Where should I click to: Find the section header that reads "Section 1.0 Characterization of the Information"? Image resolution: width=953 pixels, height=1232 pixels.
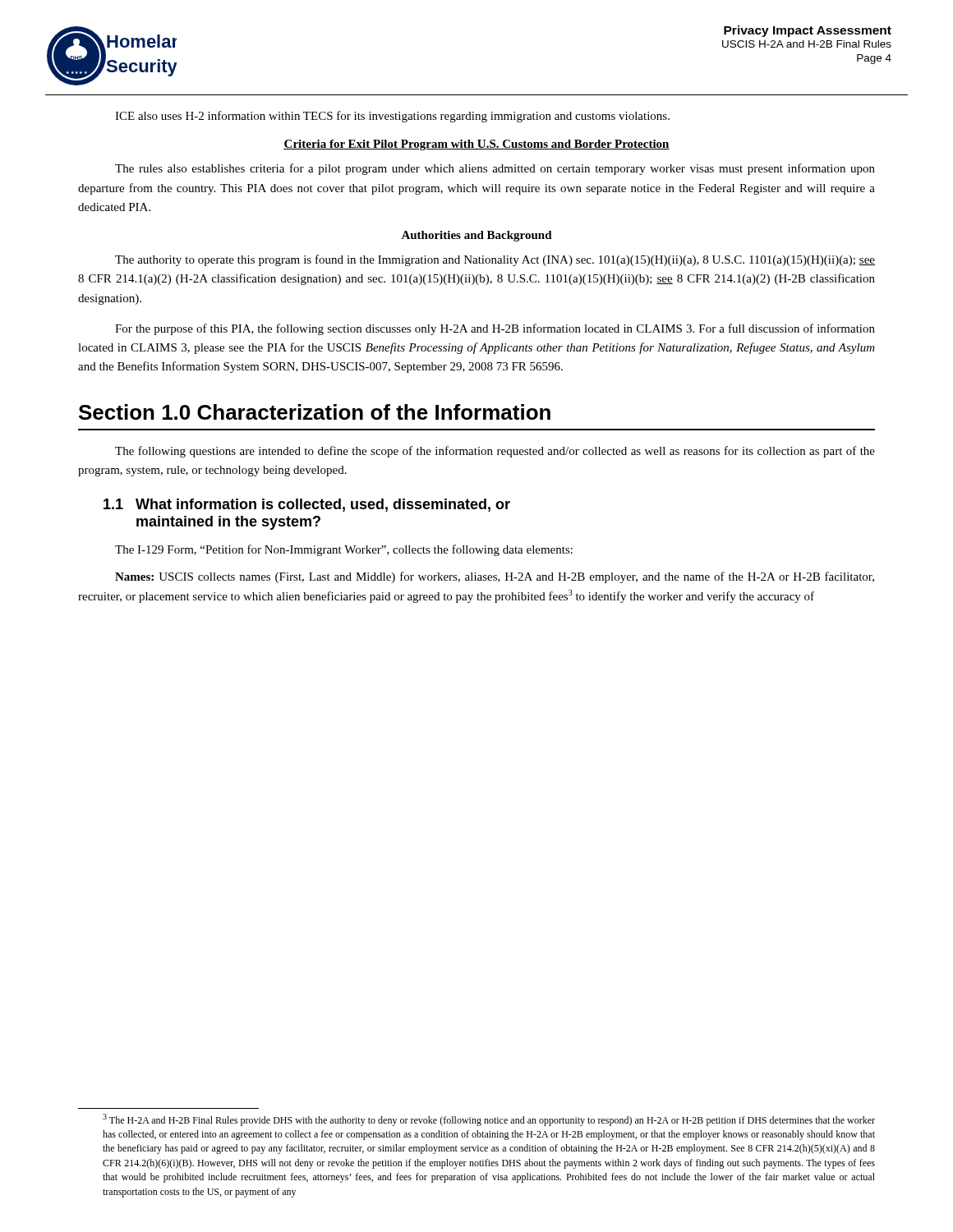[476, 415]
